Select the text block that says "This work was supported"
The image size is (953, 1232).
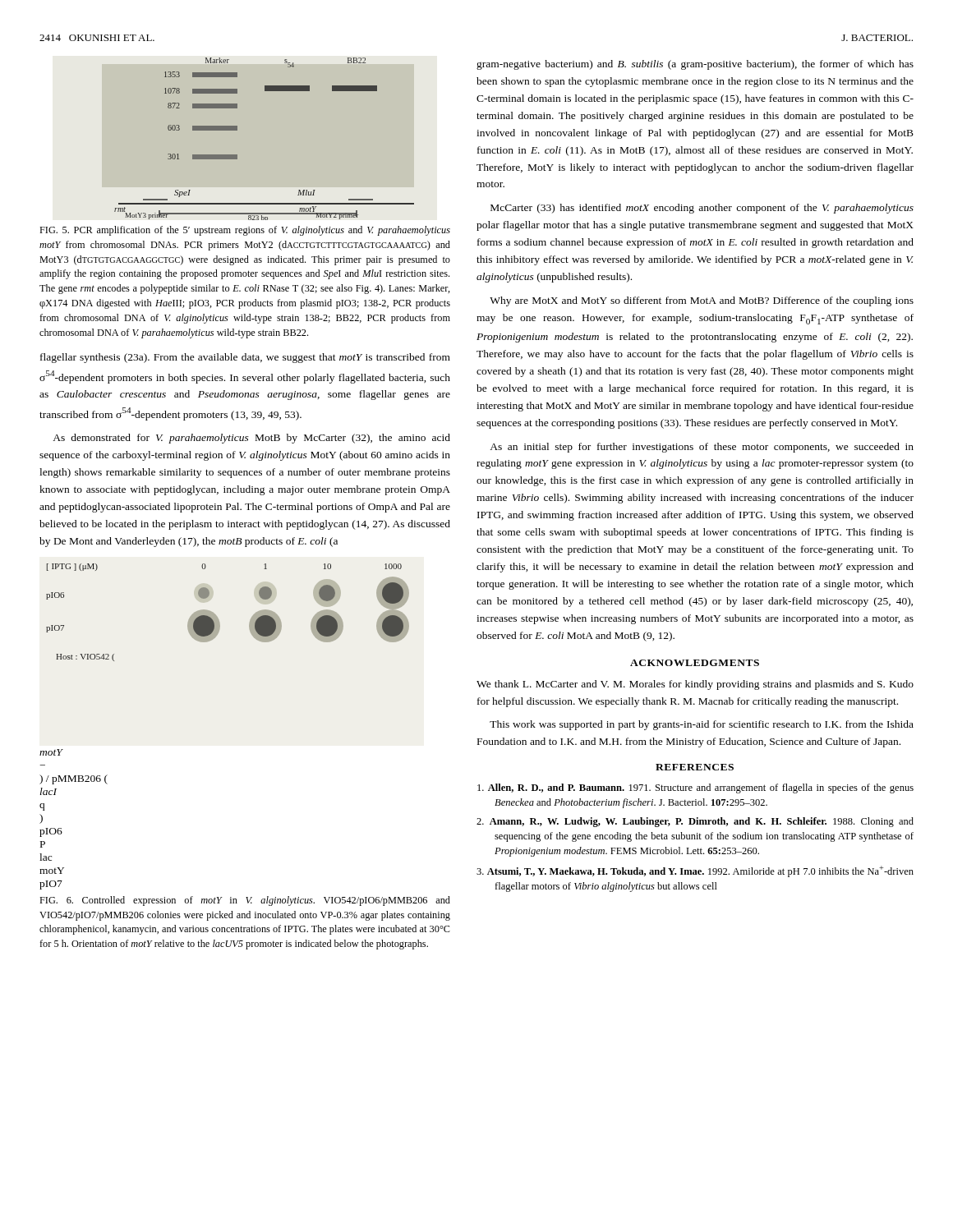(x=695, y=733)
